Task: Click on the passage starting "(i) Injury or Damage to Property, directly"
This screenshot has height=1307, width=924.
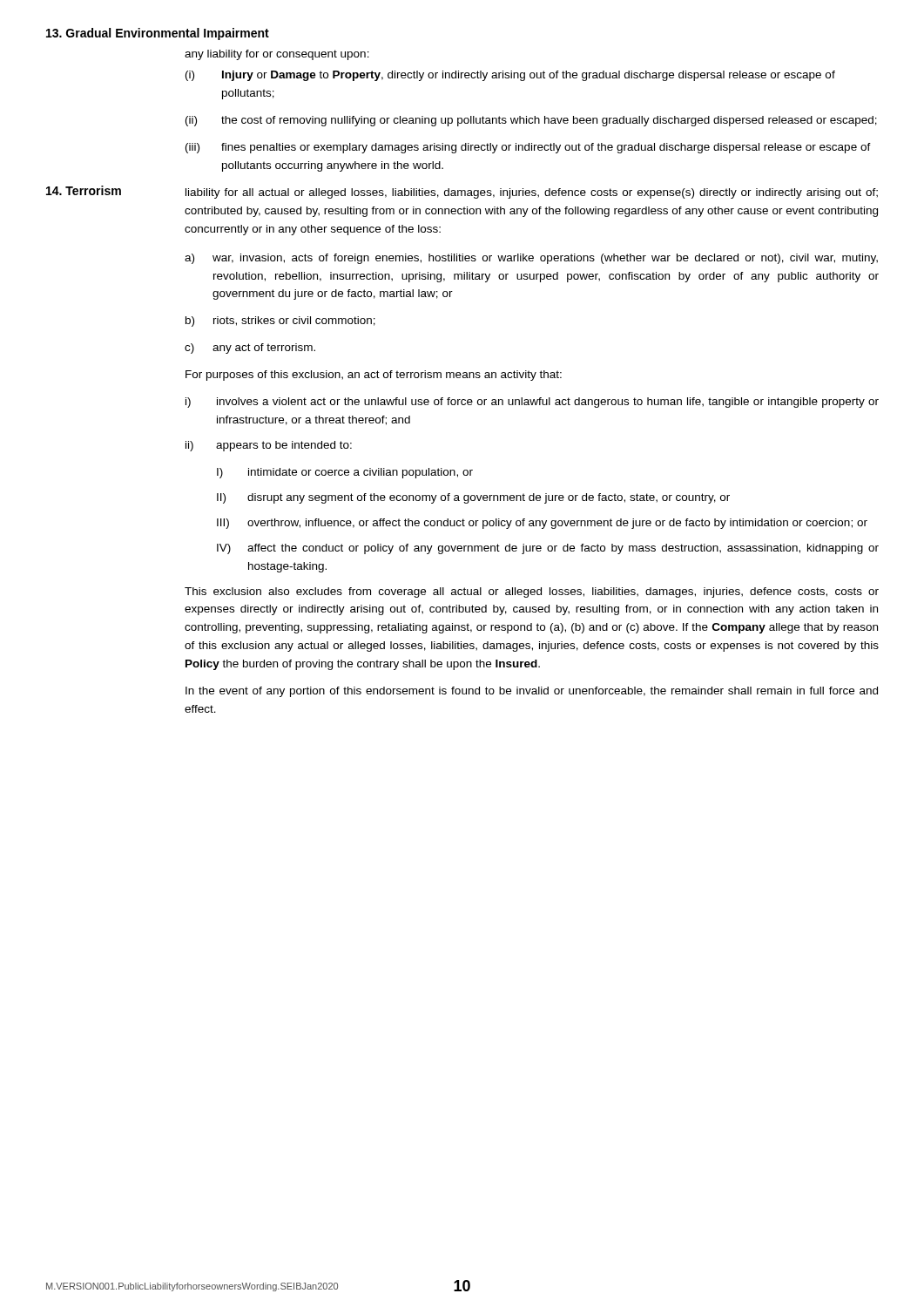Action: (x=532, y=85)
